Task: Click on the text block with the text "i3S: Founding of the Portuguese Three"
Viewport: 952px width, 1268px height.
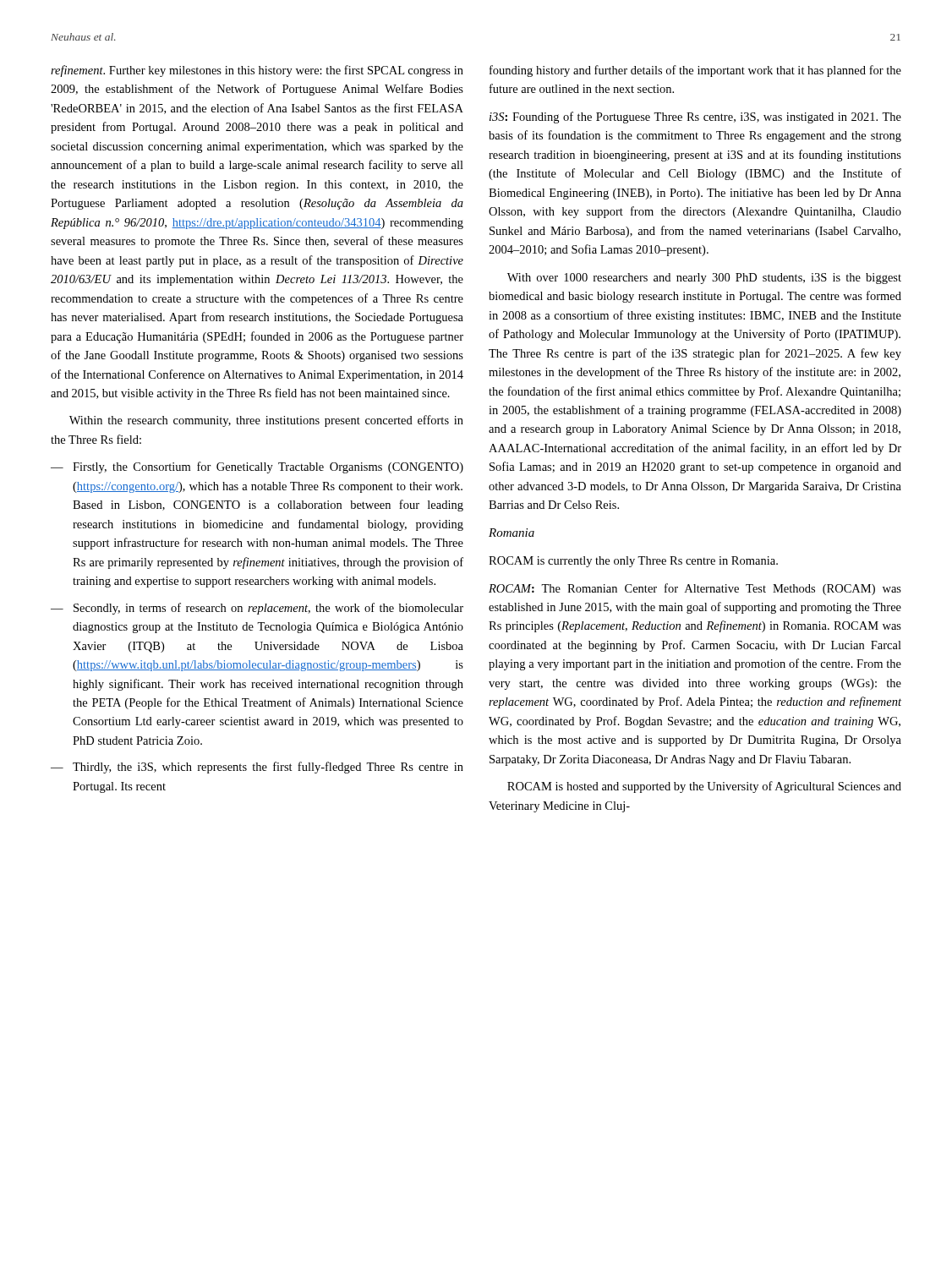Action: click(x=695, y=183)
